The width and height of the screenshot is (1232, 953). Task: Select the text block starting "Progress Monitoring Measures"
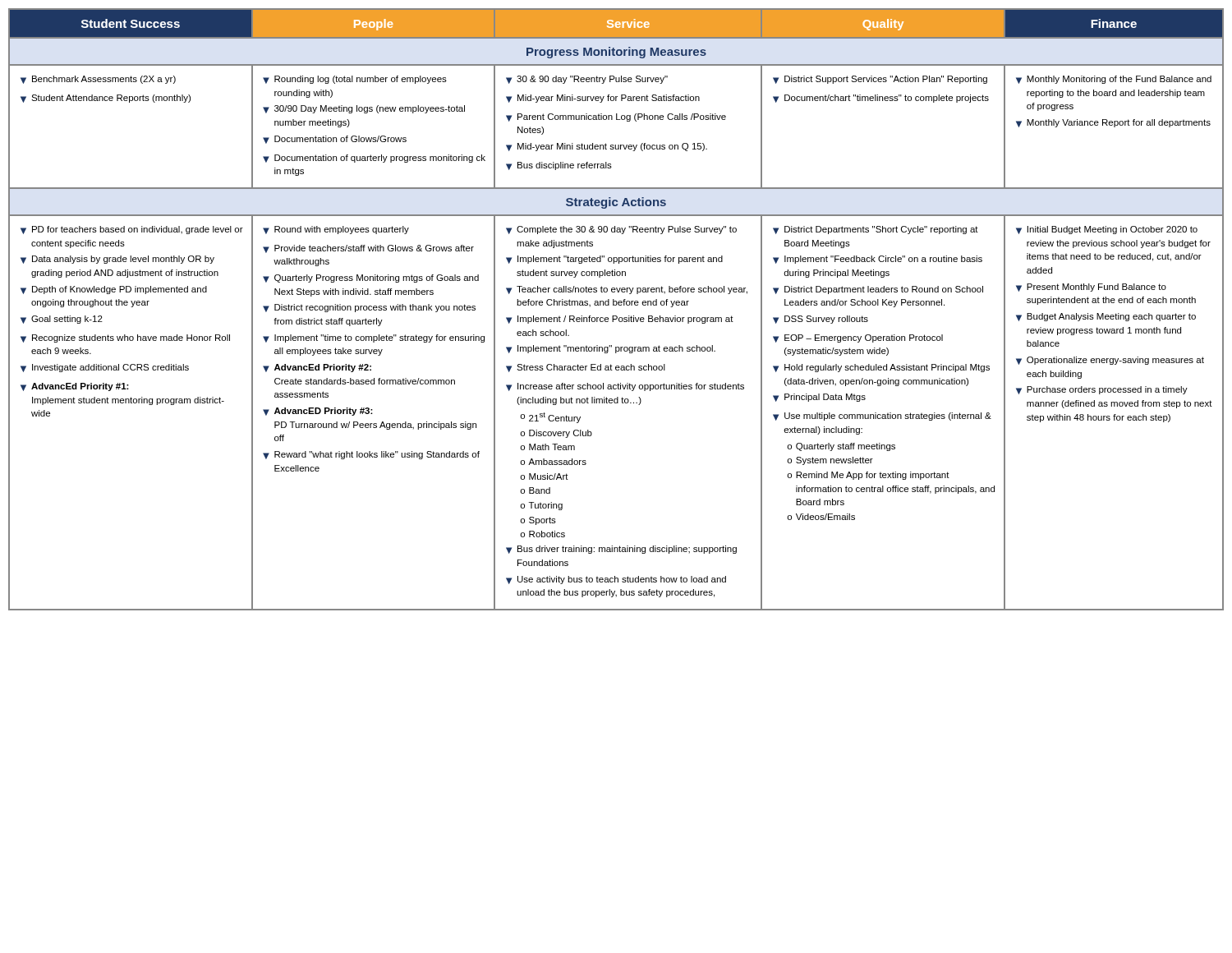[x=616, y=51]
